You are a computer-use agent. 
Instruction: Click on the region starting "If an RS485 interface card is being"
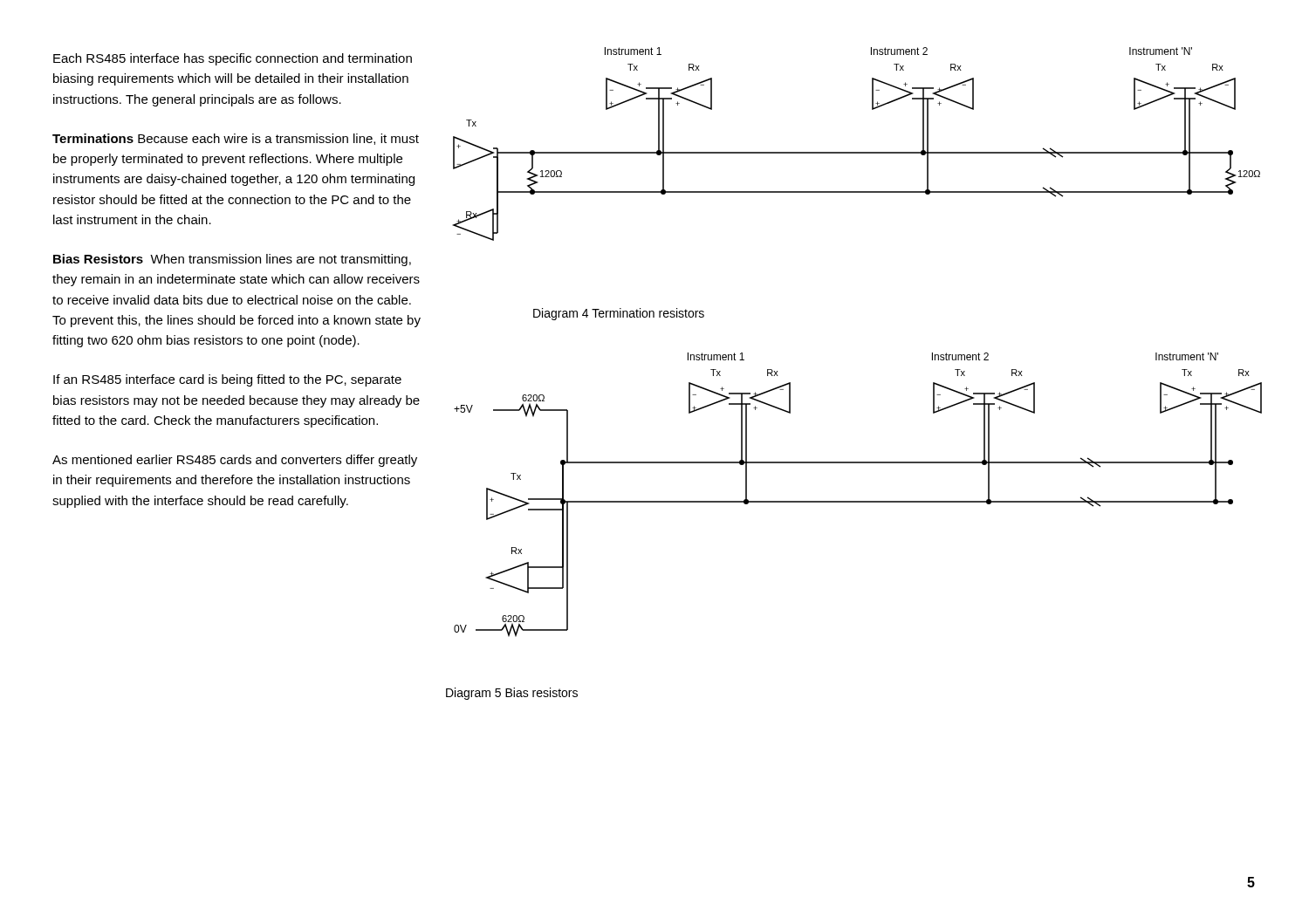[x=236, y=400]
